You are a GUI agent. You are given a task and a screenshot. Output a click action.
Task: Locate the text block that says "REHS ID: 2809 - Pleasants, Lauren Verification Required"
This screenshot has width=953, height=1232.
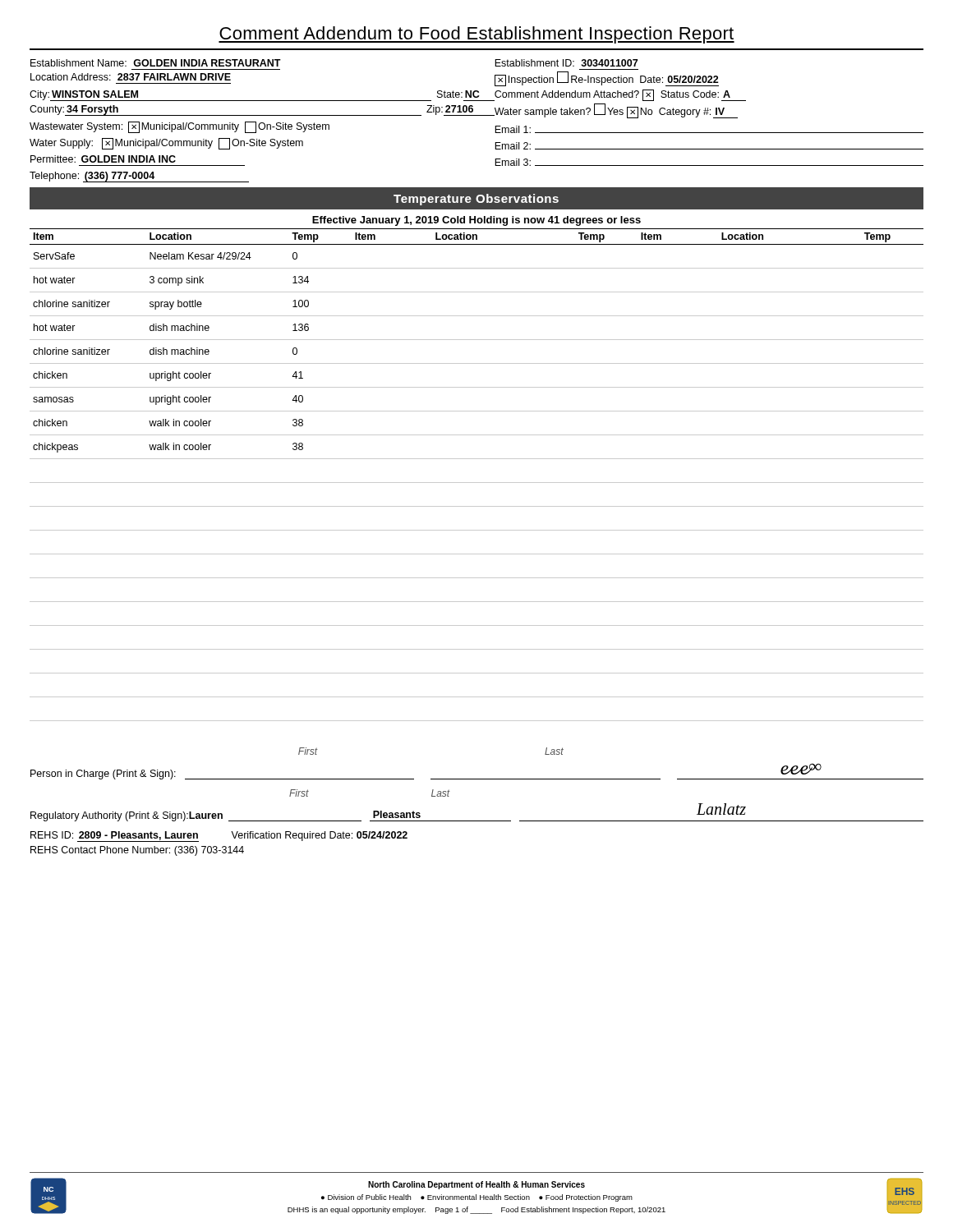coord(219,835)
